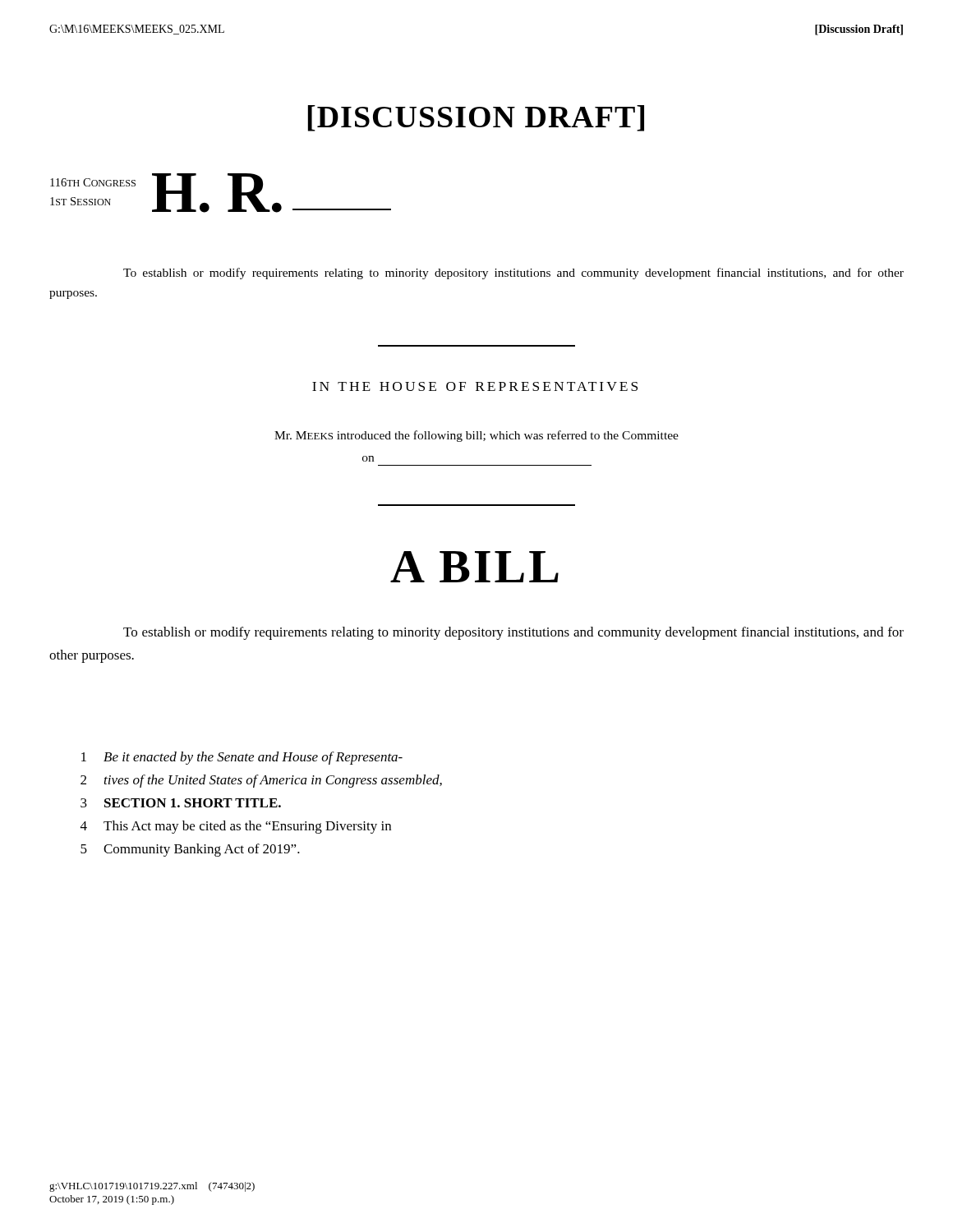Viewport: 953px width, 1232px height.
Task: Click on the passage starting "A BILL"
Action: pyautogui.click(x=476, y=566)
